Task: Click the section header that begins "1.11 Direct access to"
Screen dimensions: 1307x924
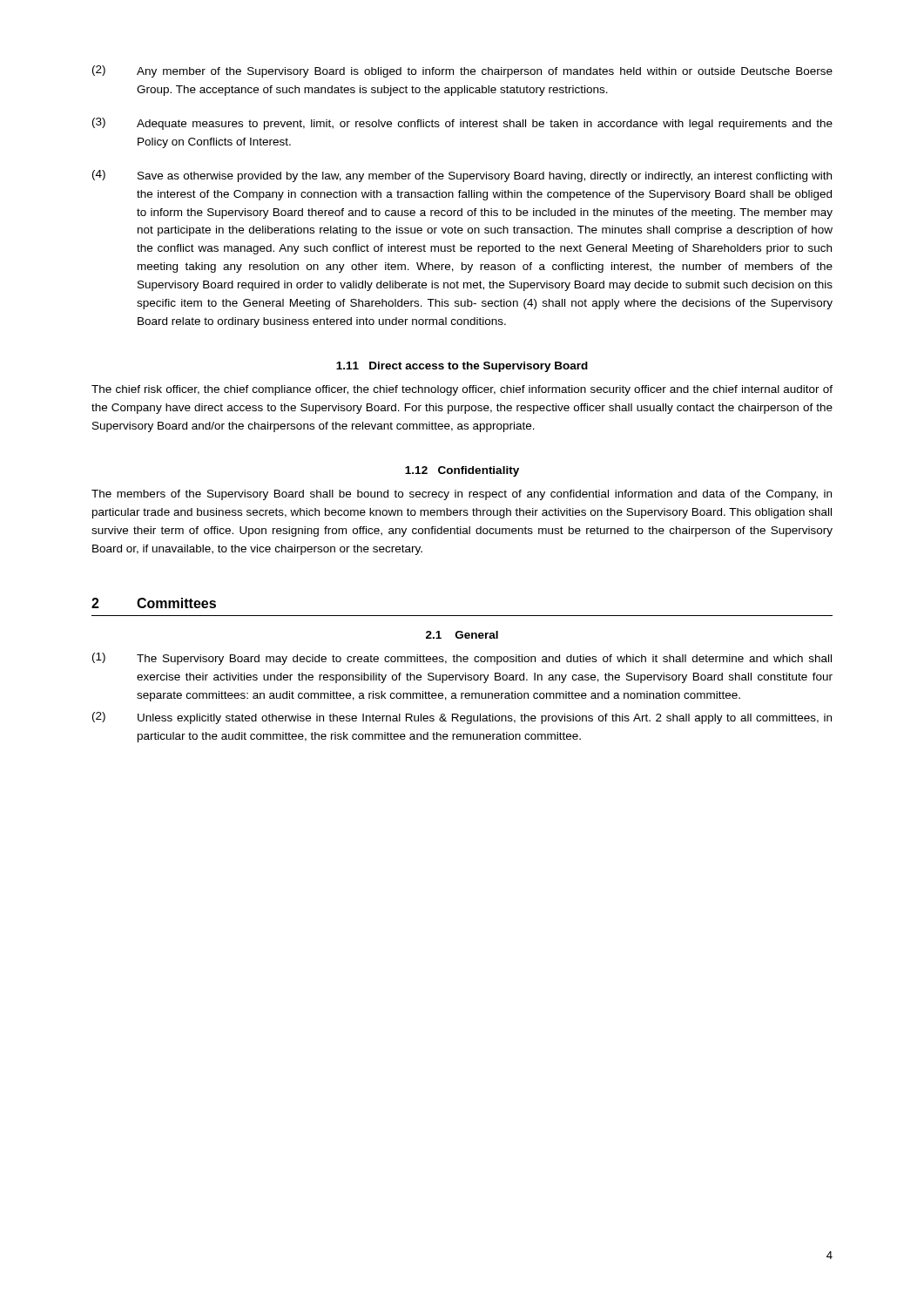Action: coord(462,366)
